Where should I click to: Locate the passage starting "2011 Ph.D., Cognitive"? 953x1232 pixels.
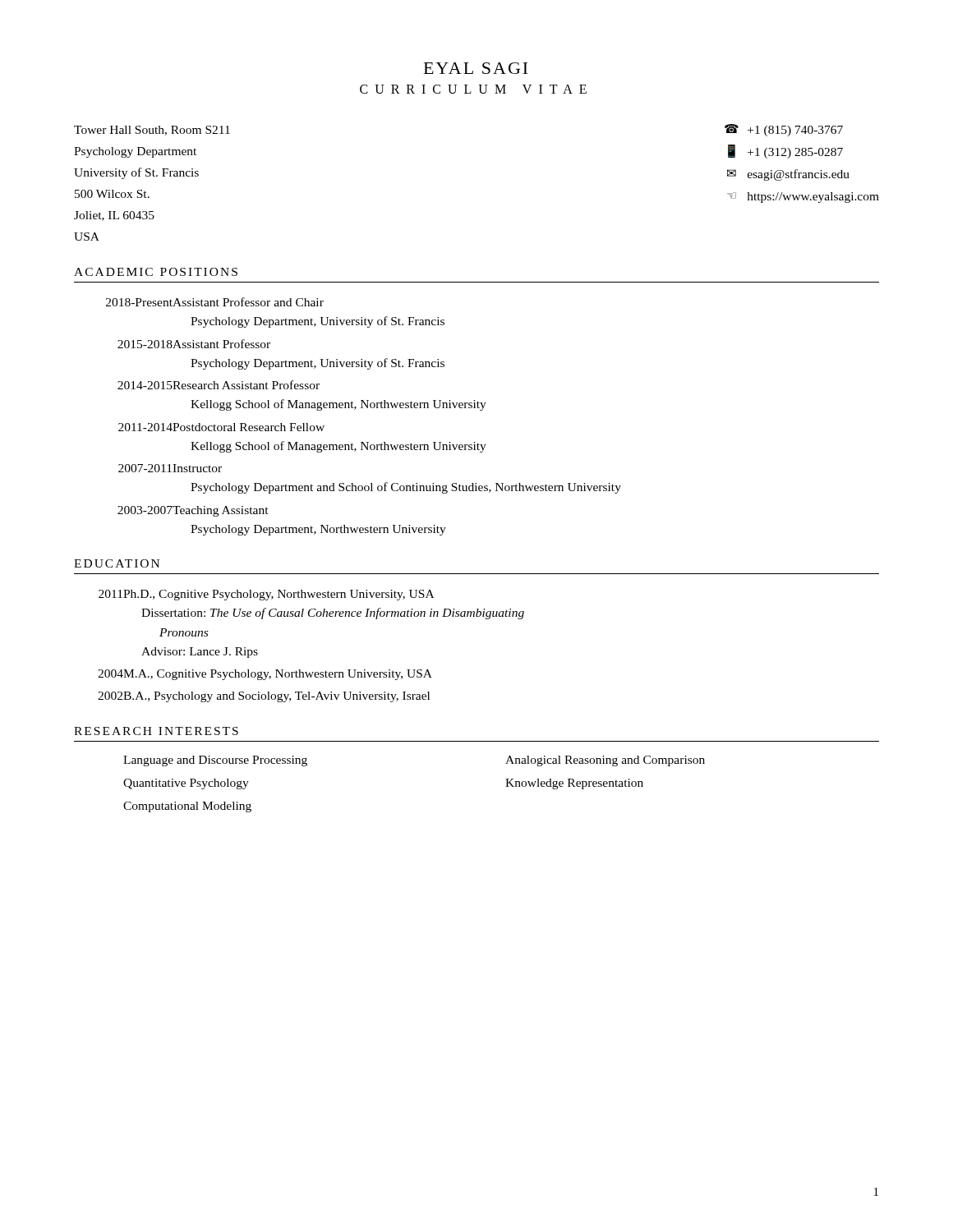(476, 622)
